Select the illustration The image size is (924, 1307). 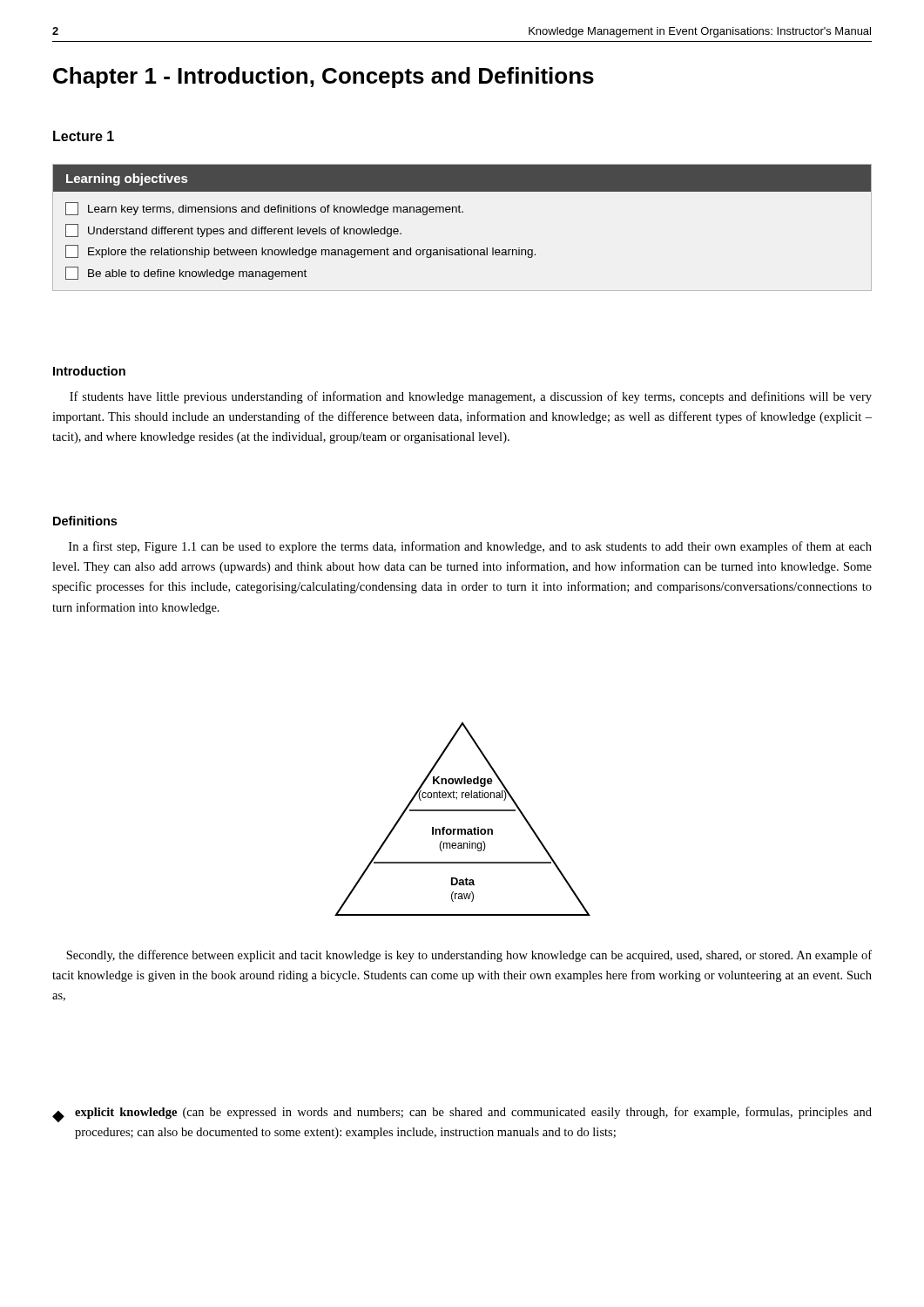[x=462, y=819]
